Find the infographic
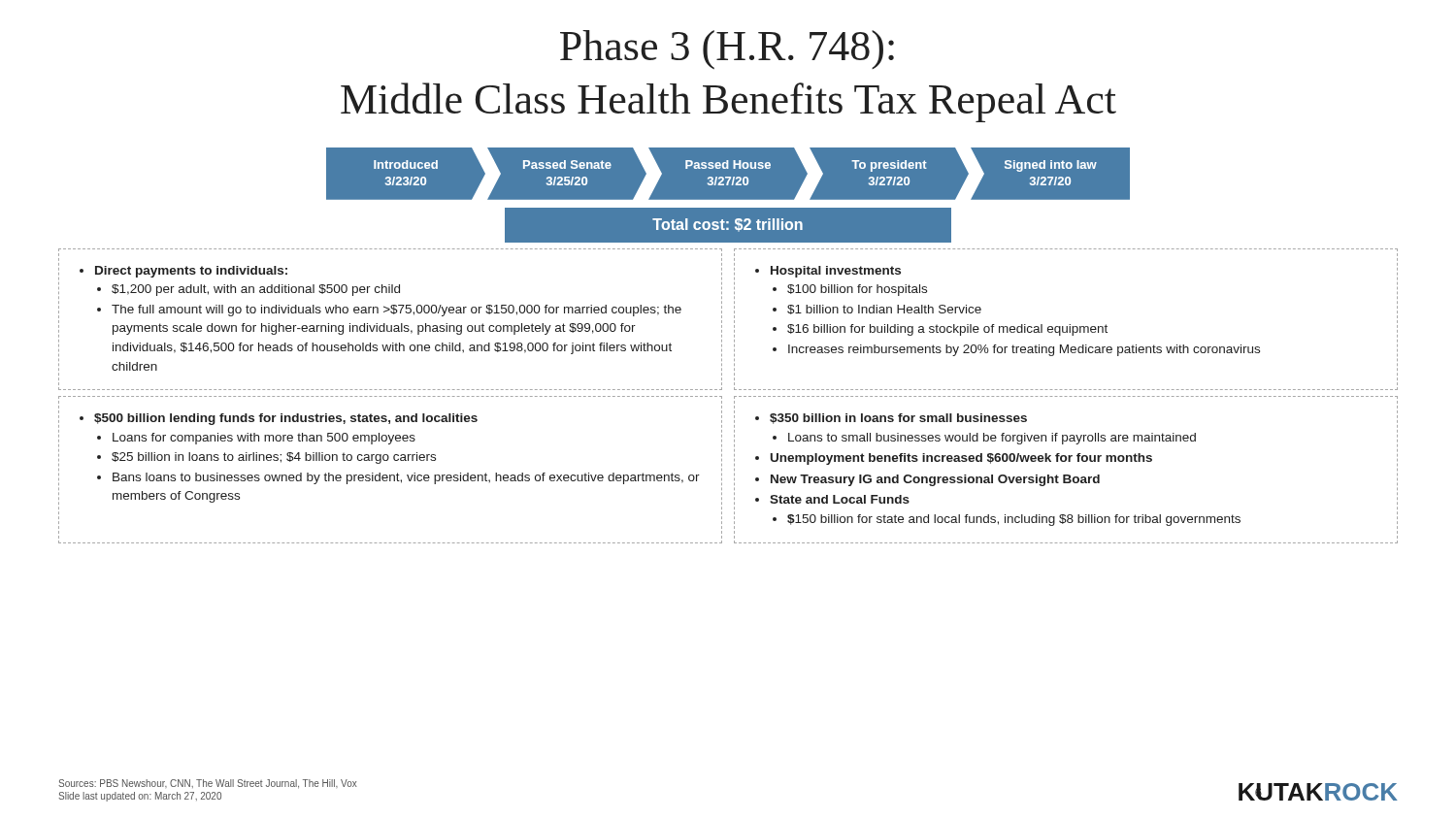The image size is (1456, 819). [728, 174]
